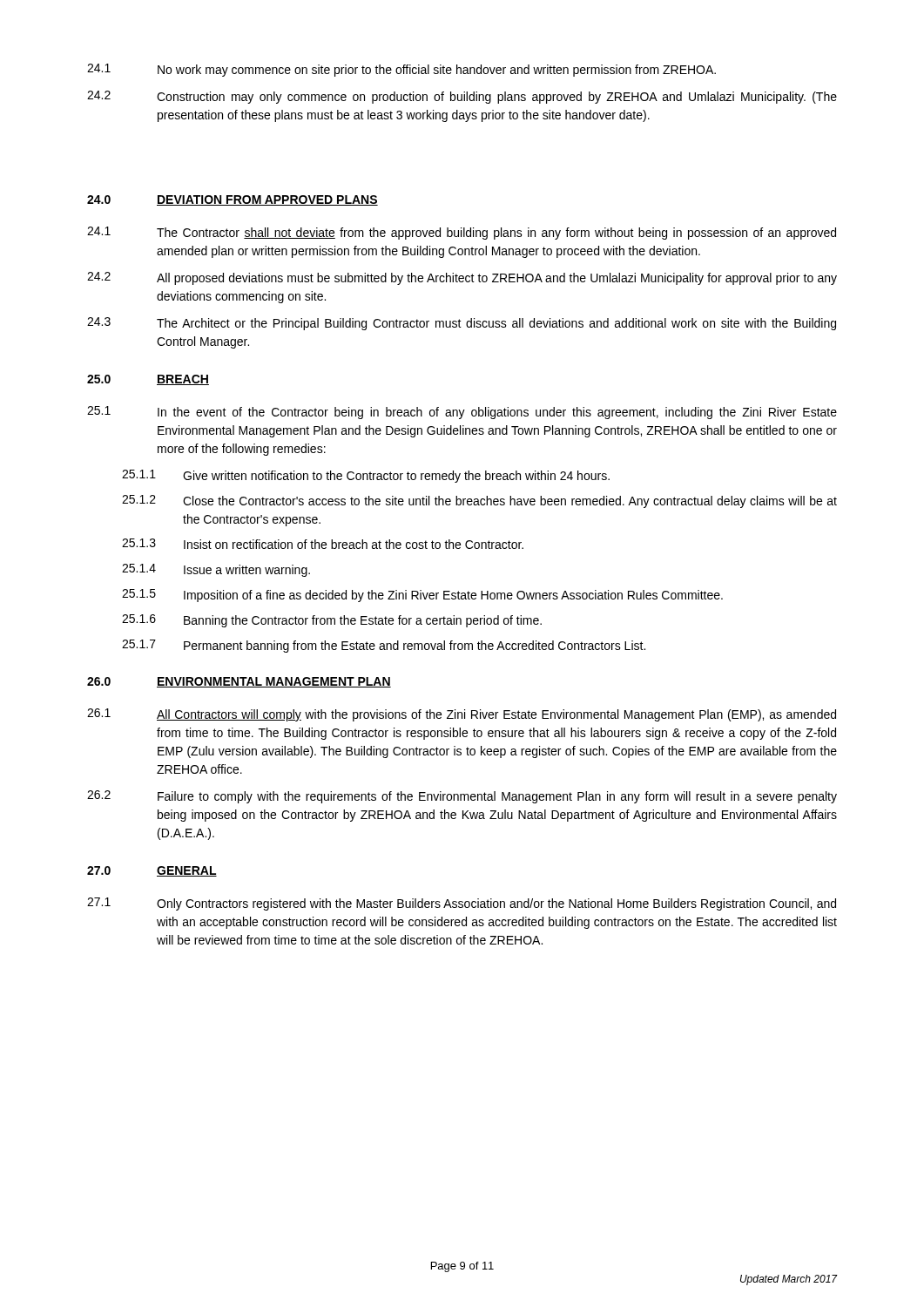The height and width of the screenshot is (1307, 924).
Task: Where does it say "27.0 GENERAL"?
Action: [152, 870]
